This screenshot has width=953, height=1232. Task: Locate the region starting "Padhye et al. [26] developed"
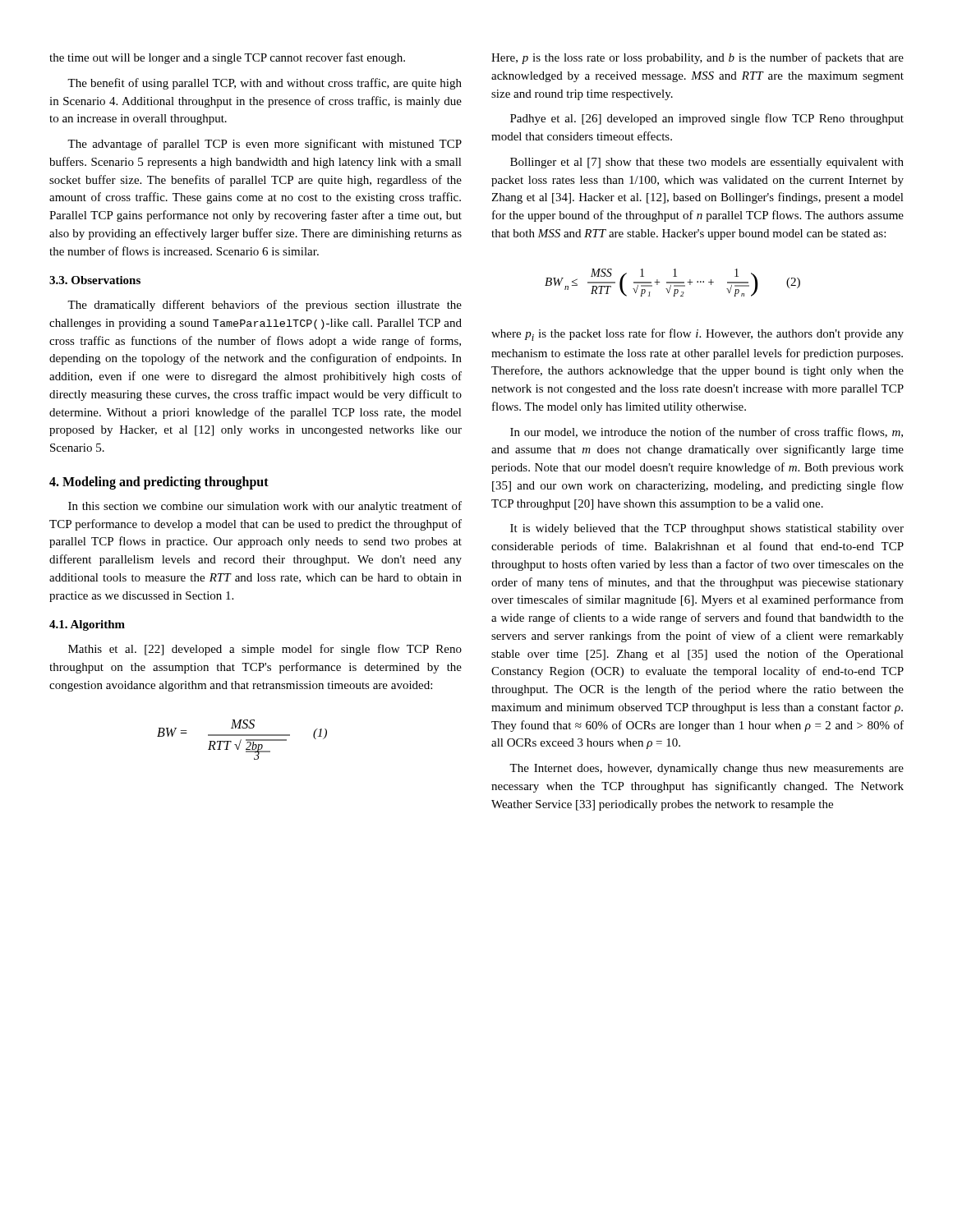698,128
